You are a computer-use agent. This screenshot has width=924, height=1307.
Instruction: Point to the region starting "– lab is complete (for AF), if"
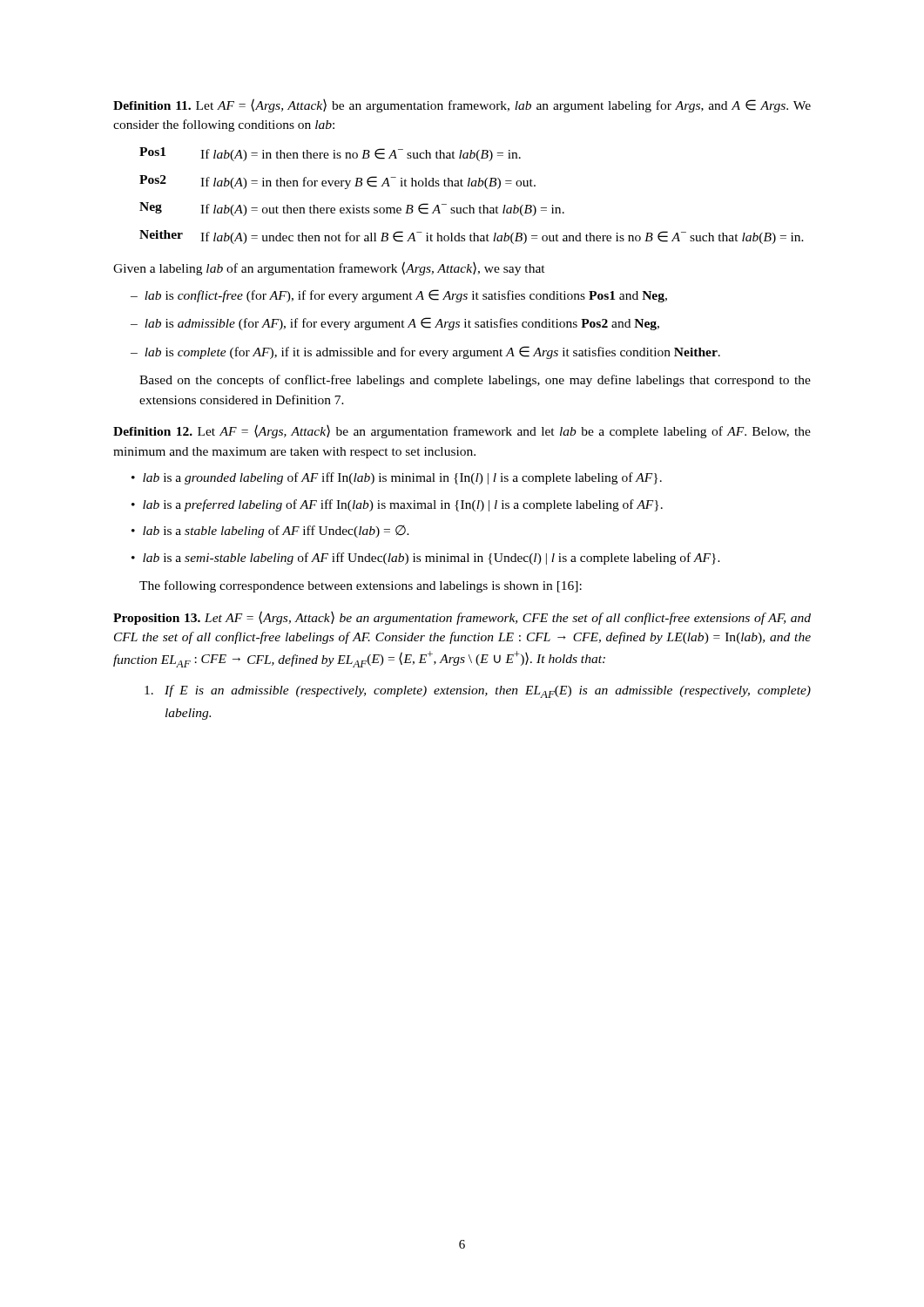coord(471,352)
